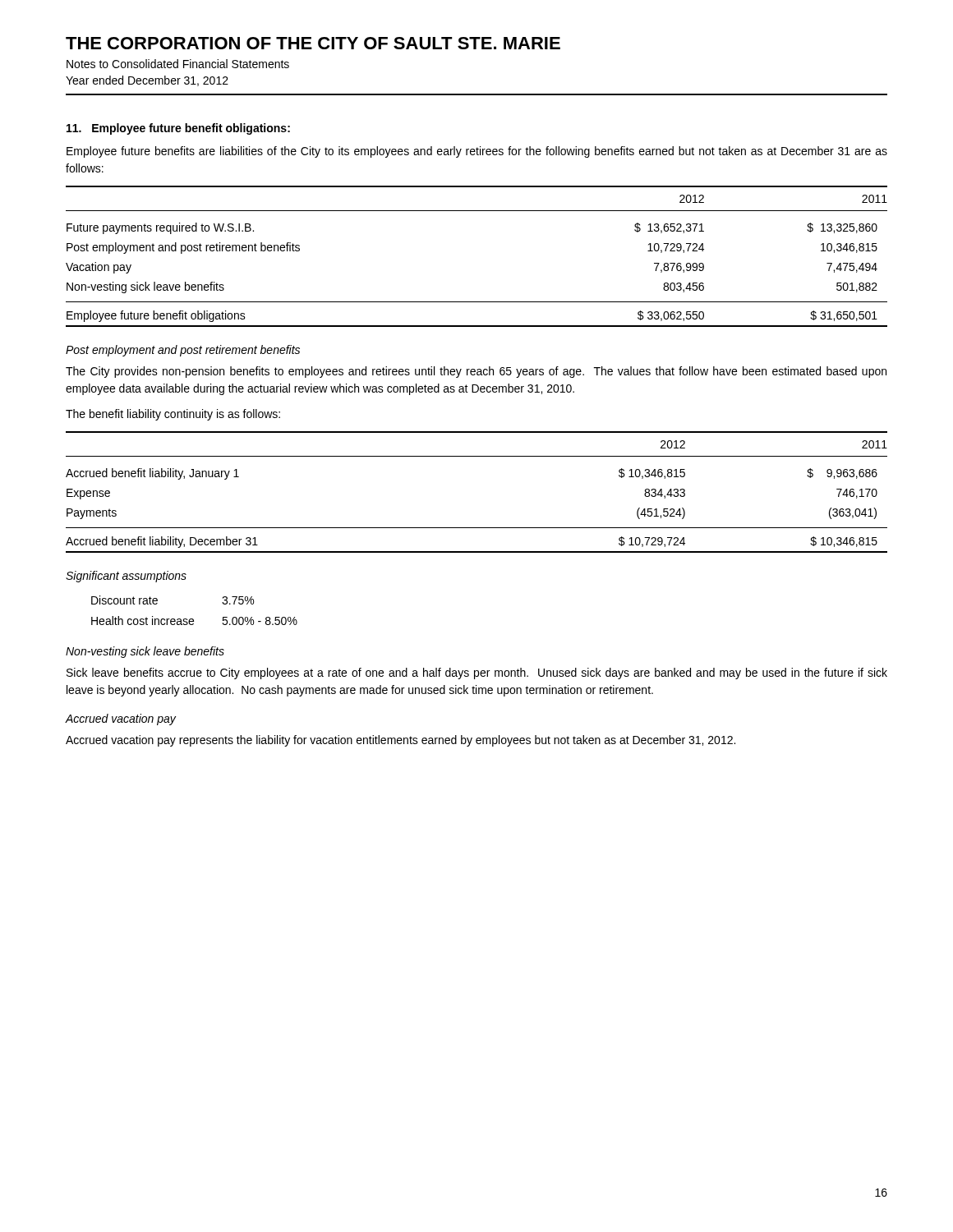Viewport: 953px width, 1232px height.
Task: Navigate to the text starting "Post employment and post retirement benefits"
Action: (x=183, y=350)
